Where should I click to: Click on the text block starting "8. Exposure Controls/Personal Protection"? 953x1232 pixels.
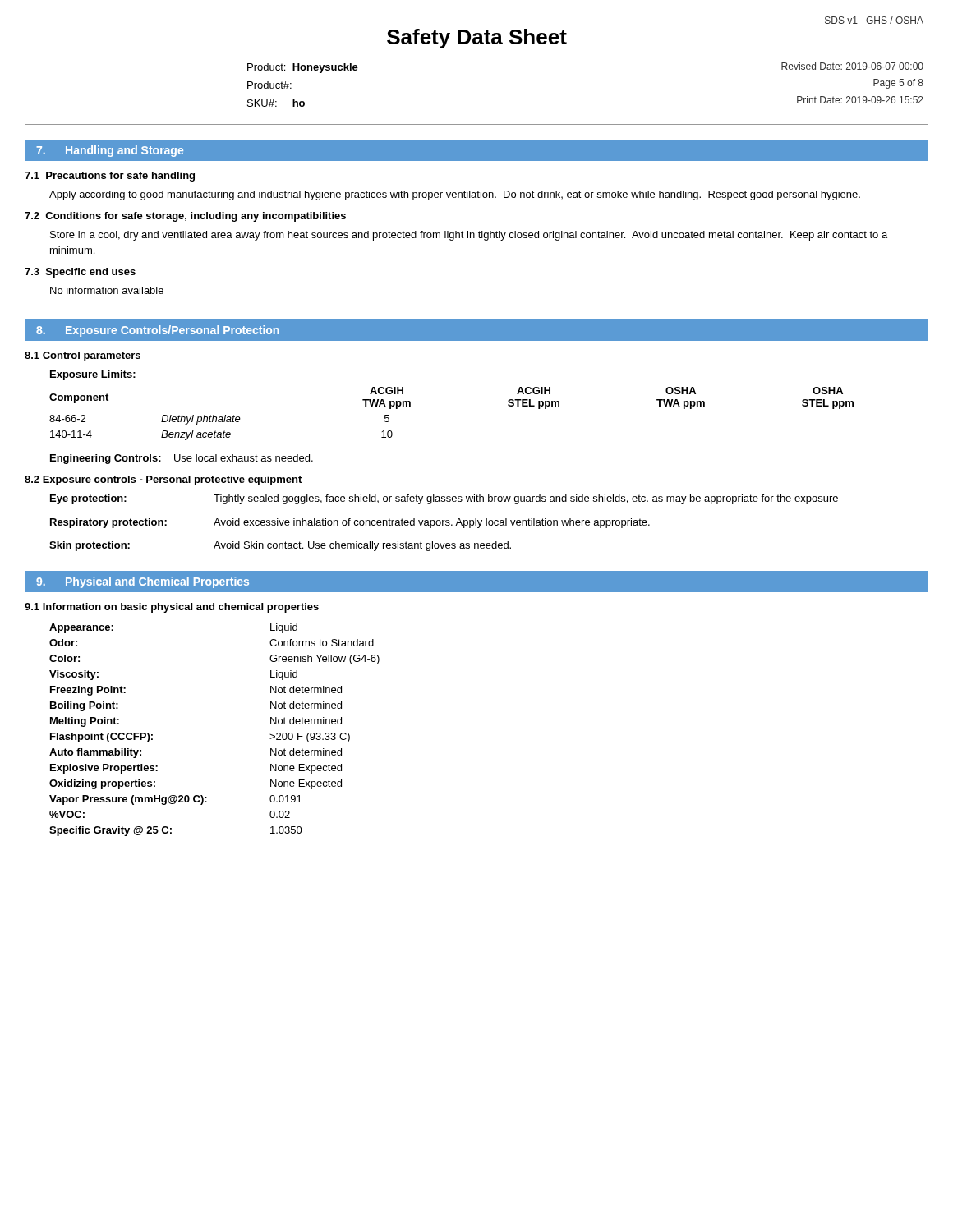[x=158, y=330]
